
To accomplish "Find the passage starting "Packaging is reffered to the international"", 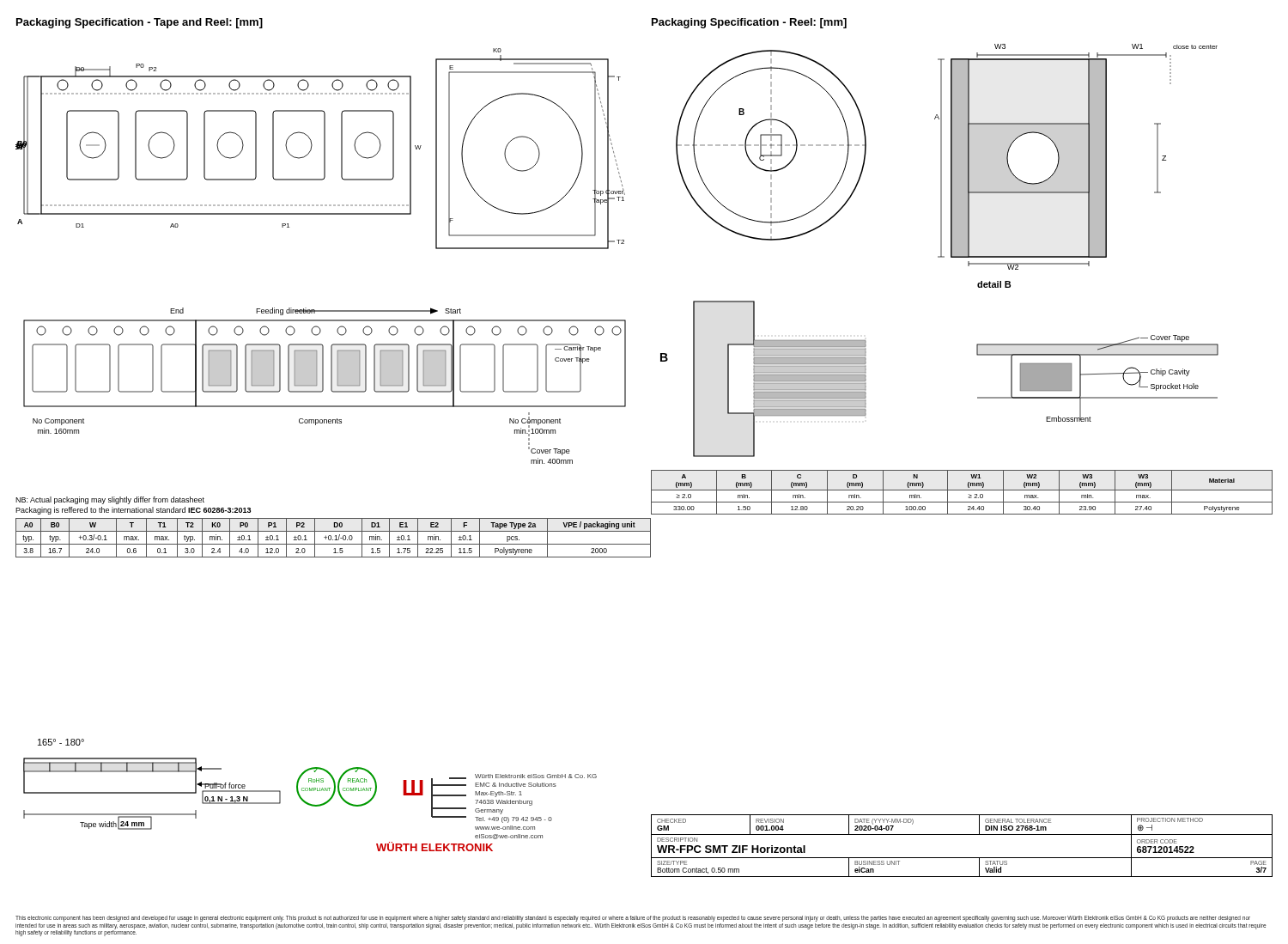I will [x=133, y=510].
